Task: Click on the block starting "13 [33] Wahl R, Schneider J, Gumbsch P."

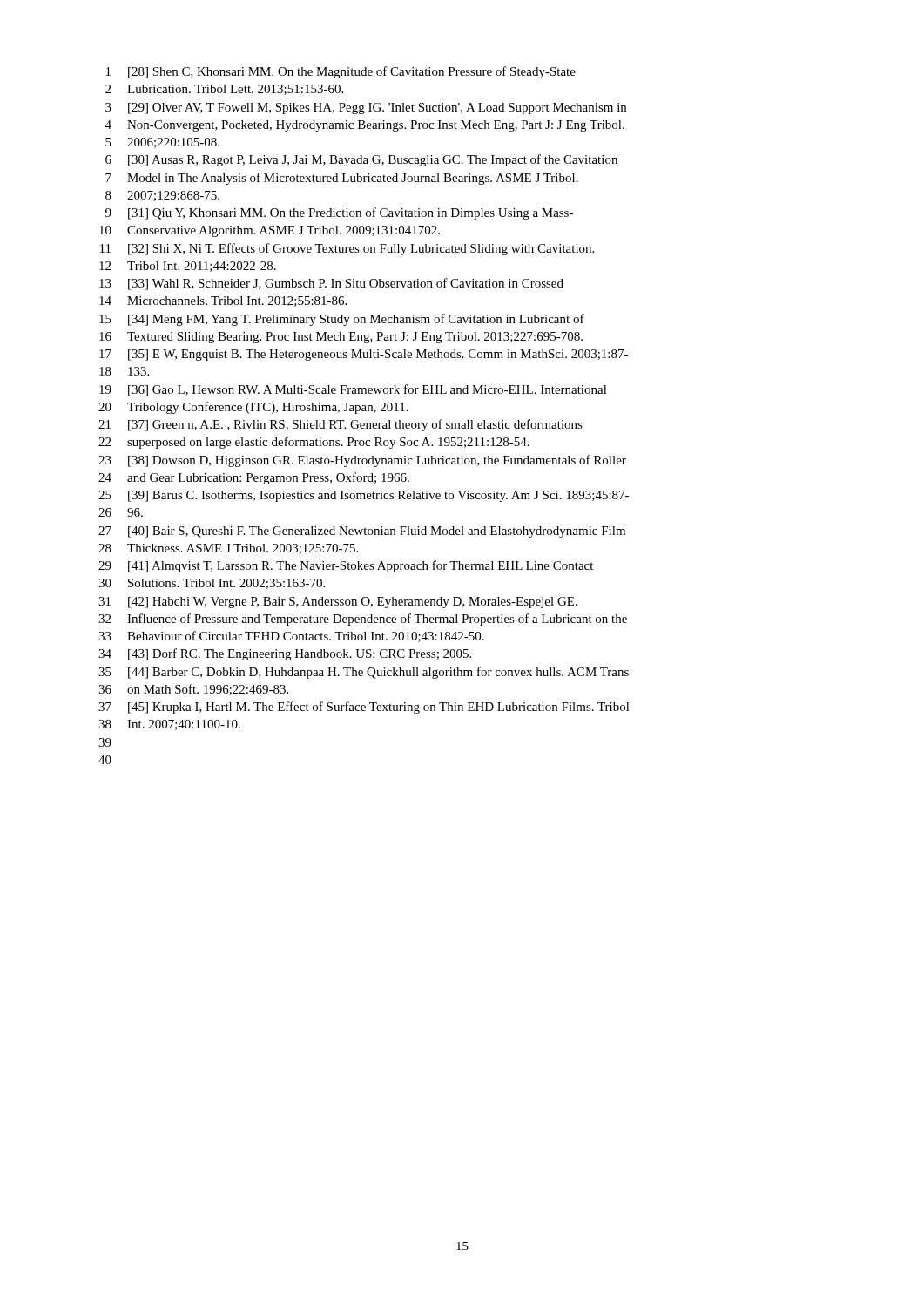Action: coord(462,283)
